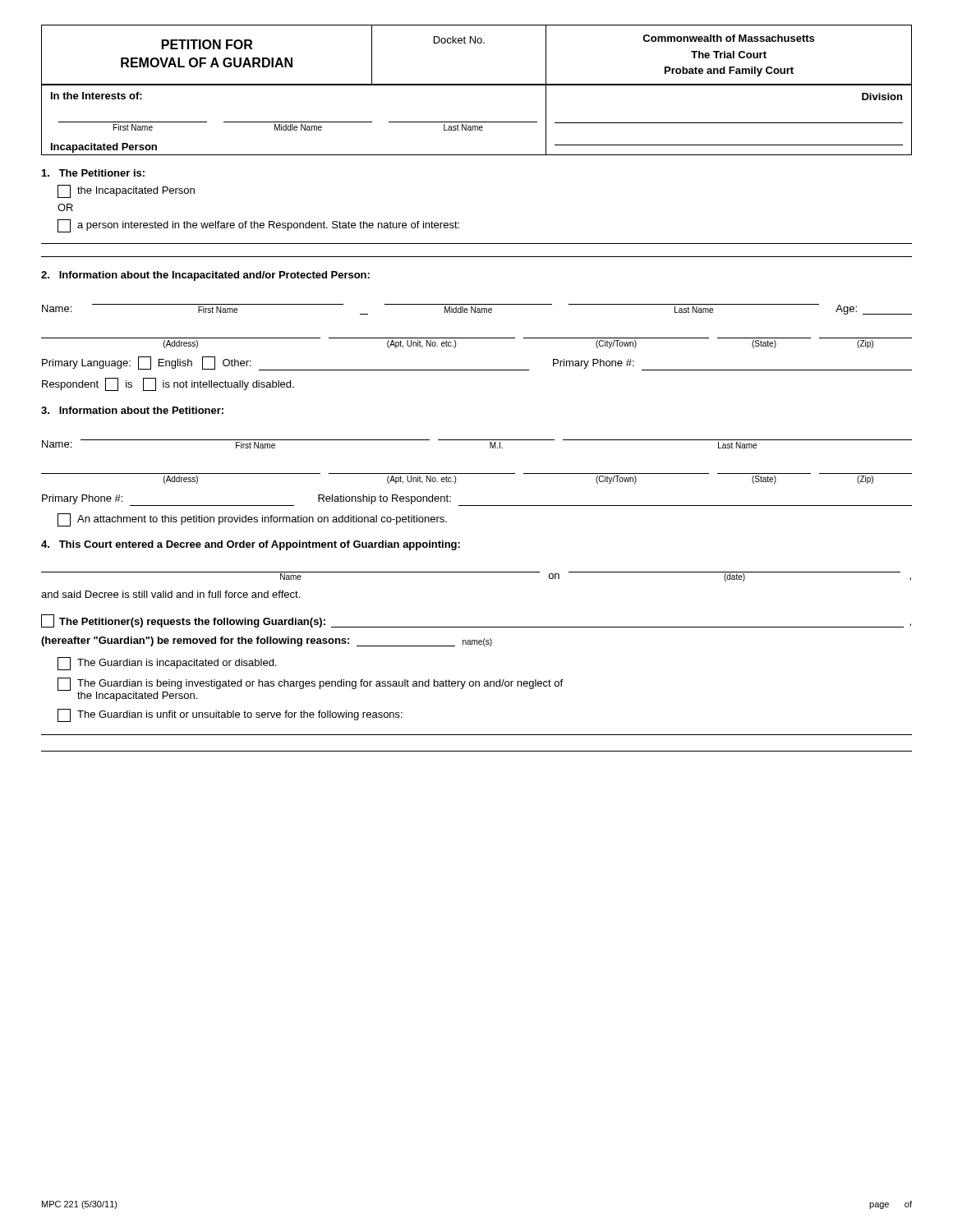953x1232 pixels.
Task: Click on the table containing "In the Interests"
Action: (476, 120)
